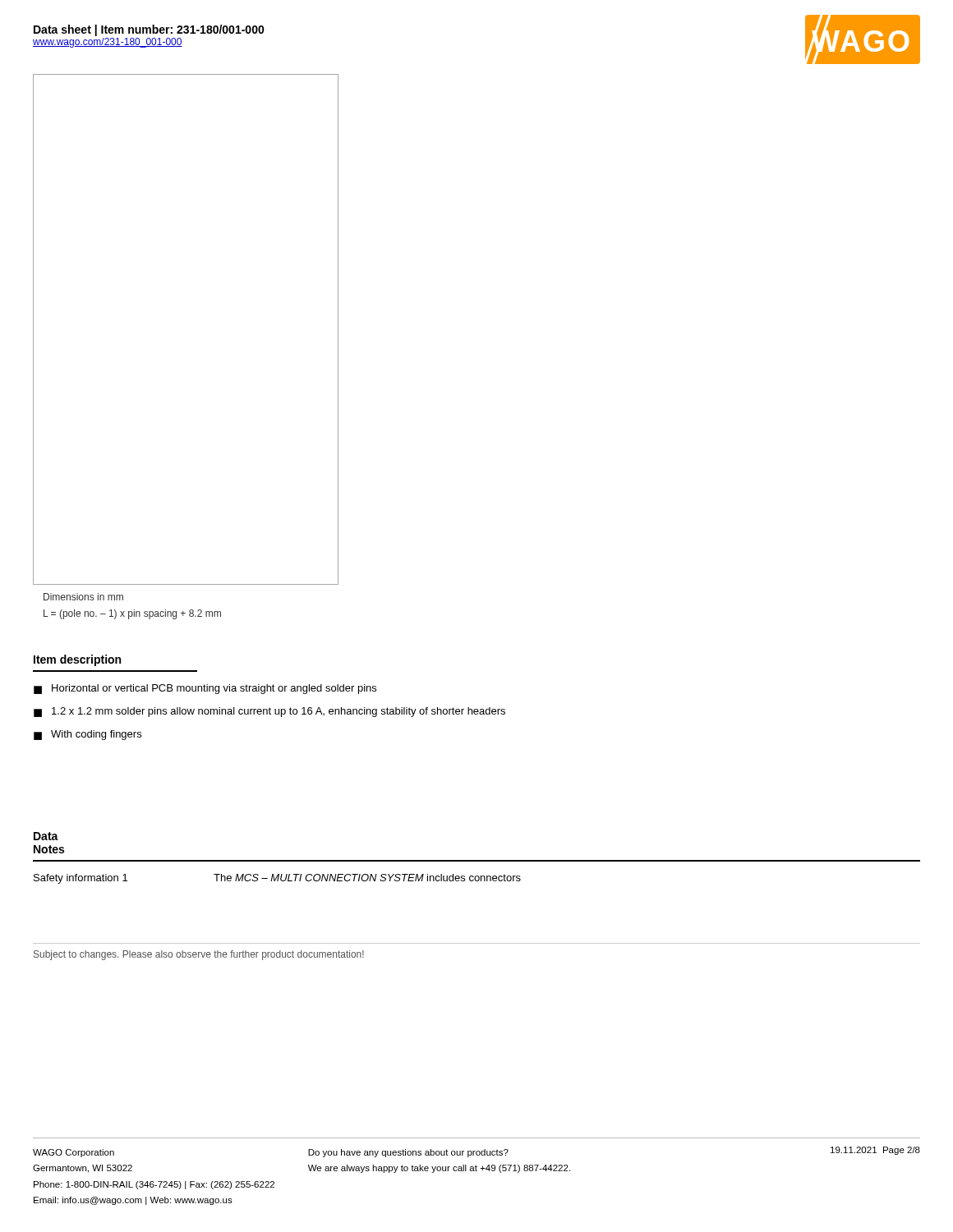The width and height of the screenshot is (953, 1232).
Task: Select the engineering diagram
Action: 186,329
